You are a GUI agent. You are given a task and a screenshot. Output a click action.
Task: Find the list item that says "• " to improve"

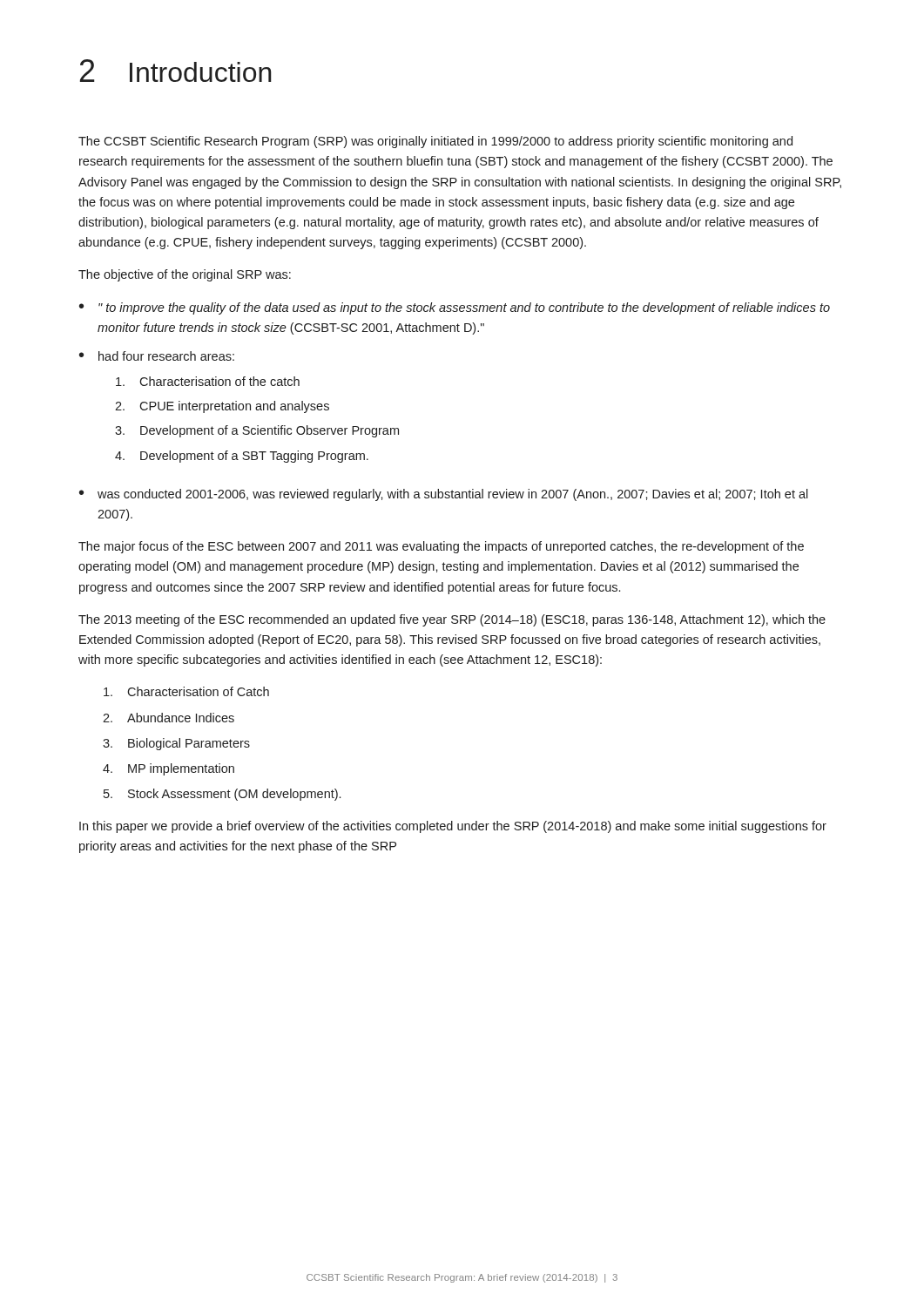pos(462,318)
